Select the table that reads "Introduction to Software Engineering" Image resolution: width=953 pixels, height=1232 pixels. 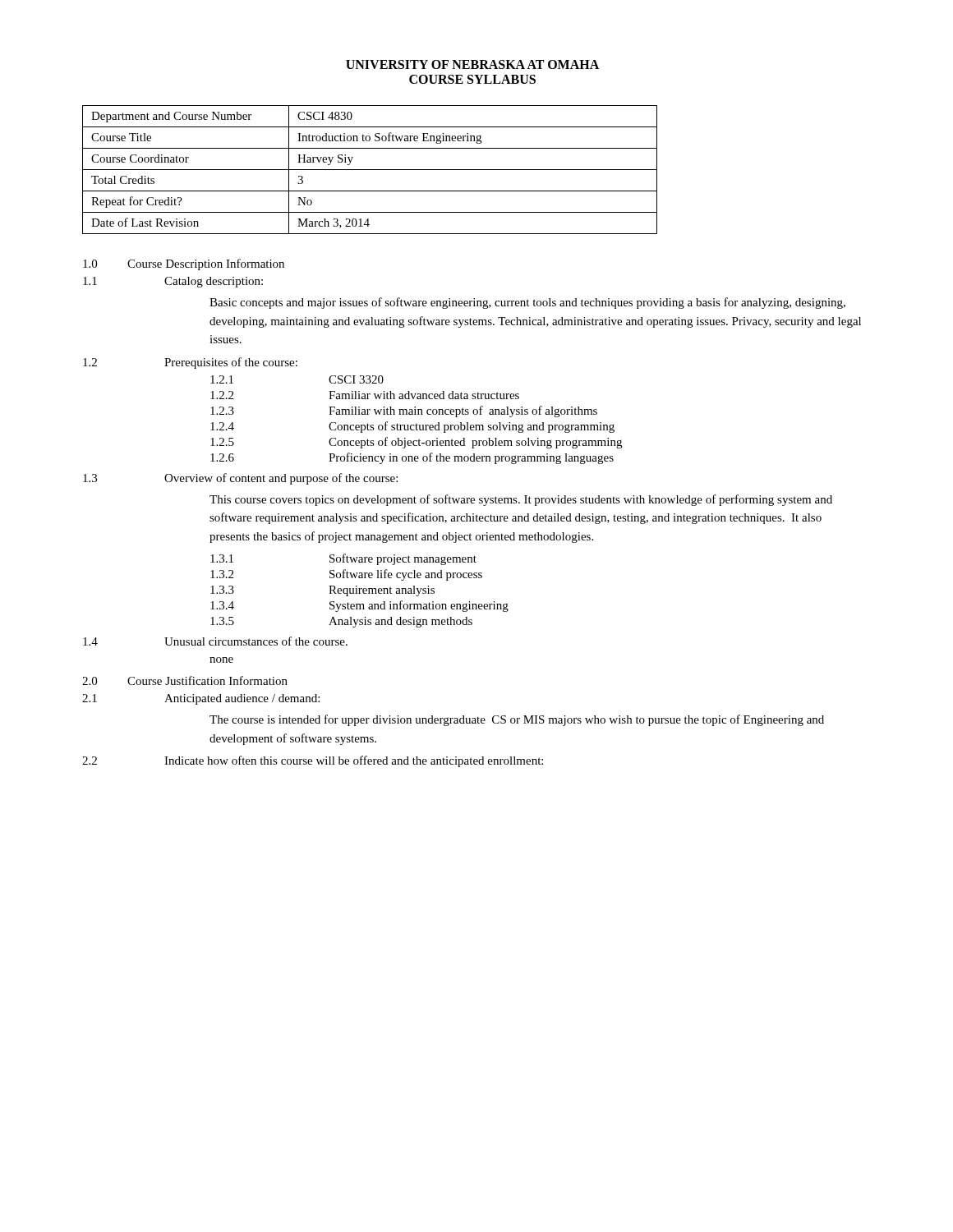472,170
